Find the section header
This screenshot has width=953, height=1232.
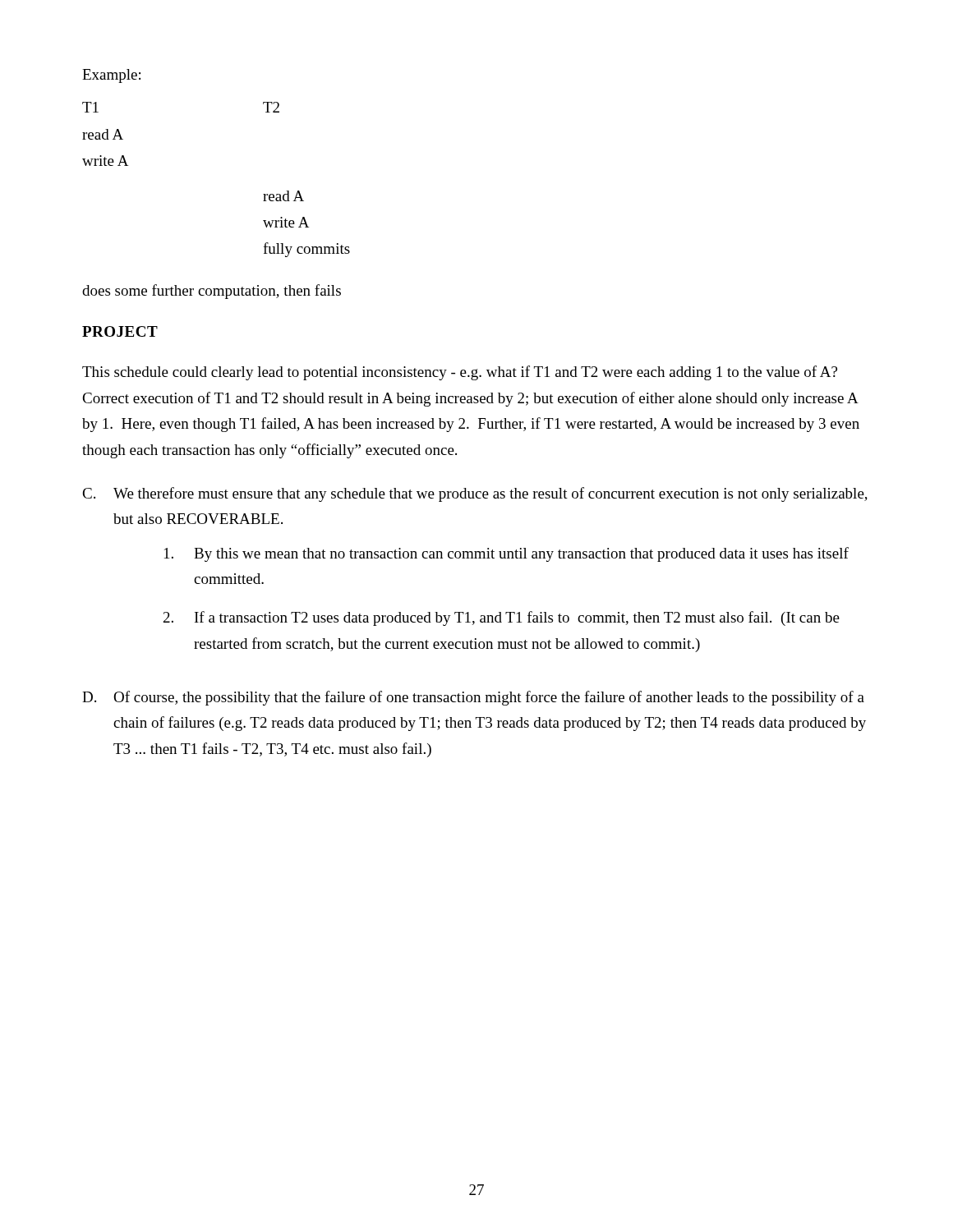point(120,332)
